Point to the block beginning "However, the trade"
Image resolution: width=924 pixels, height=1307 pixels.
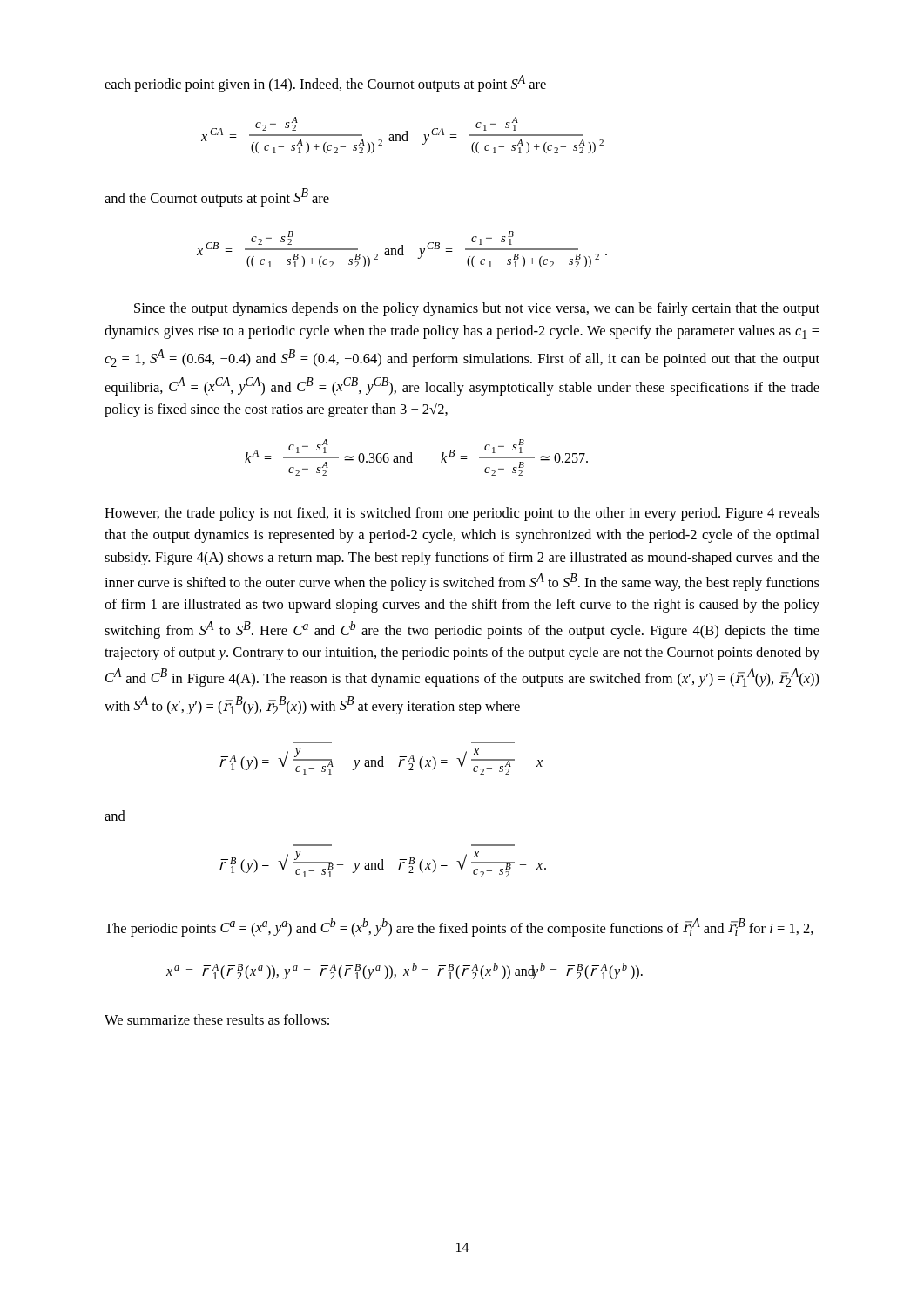point(462,611)
